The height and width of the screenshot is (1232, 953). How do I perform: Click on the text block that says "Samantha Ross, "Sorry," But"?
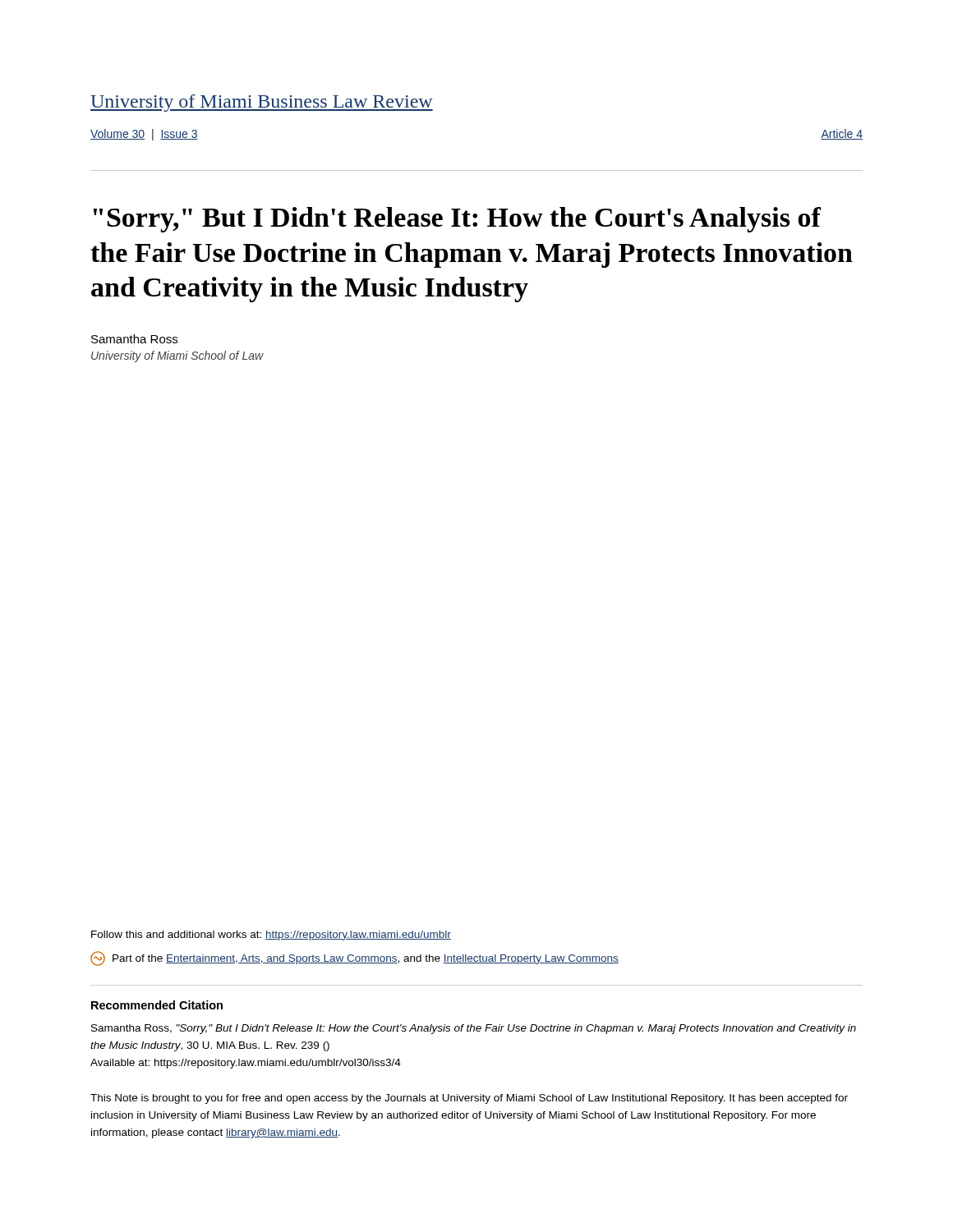tap(474, 1029)
